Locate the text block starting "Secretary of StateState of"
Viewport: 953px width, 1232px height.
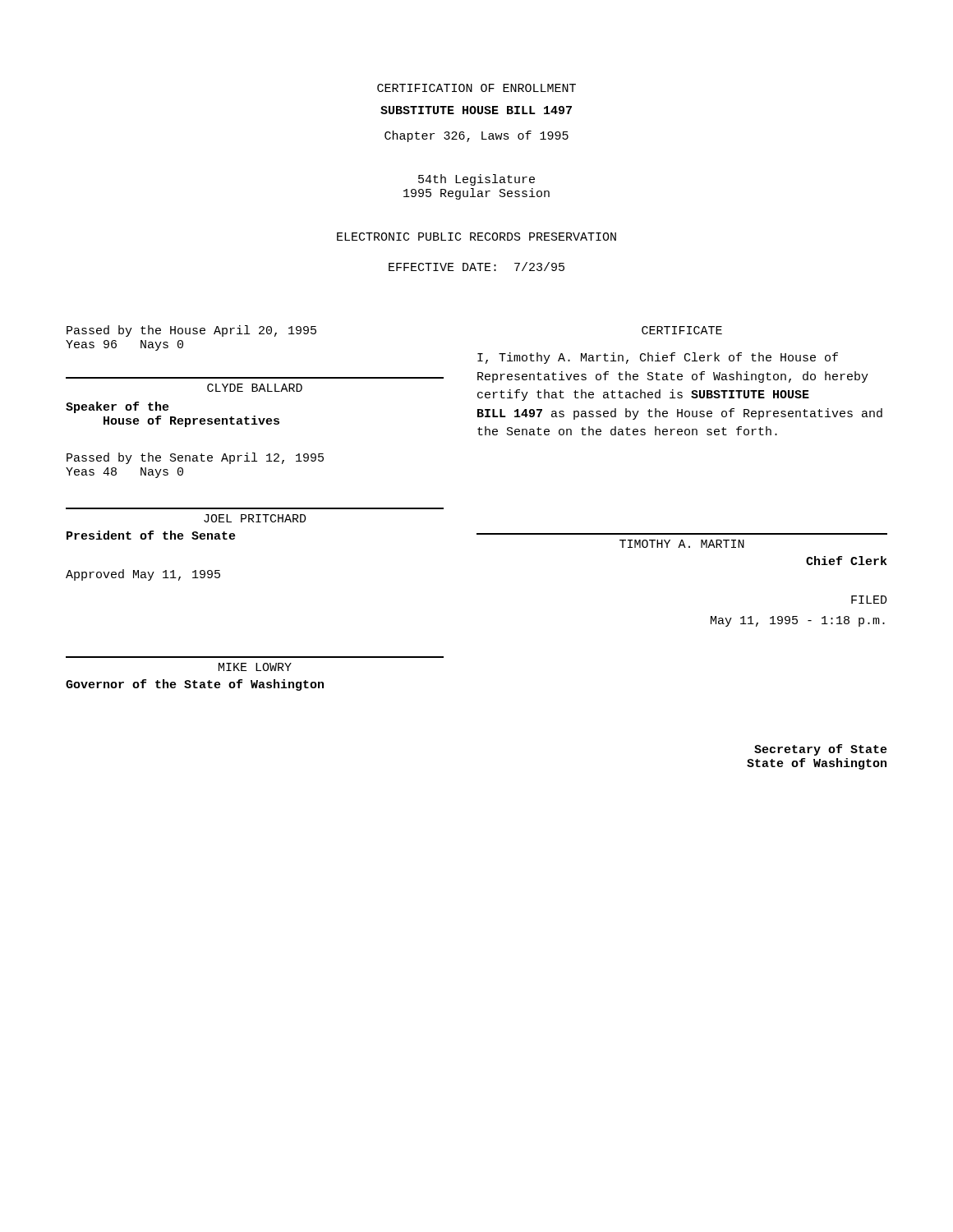[817, 757]
